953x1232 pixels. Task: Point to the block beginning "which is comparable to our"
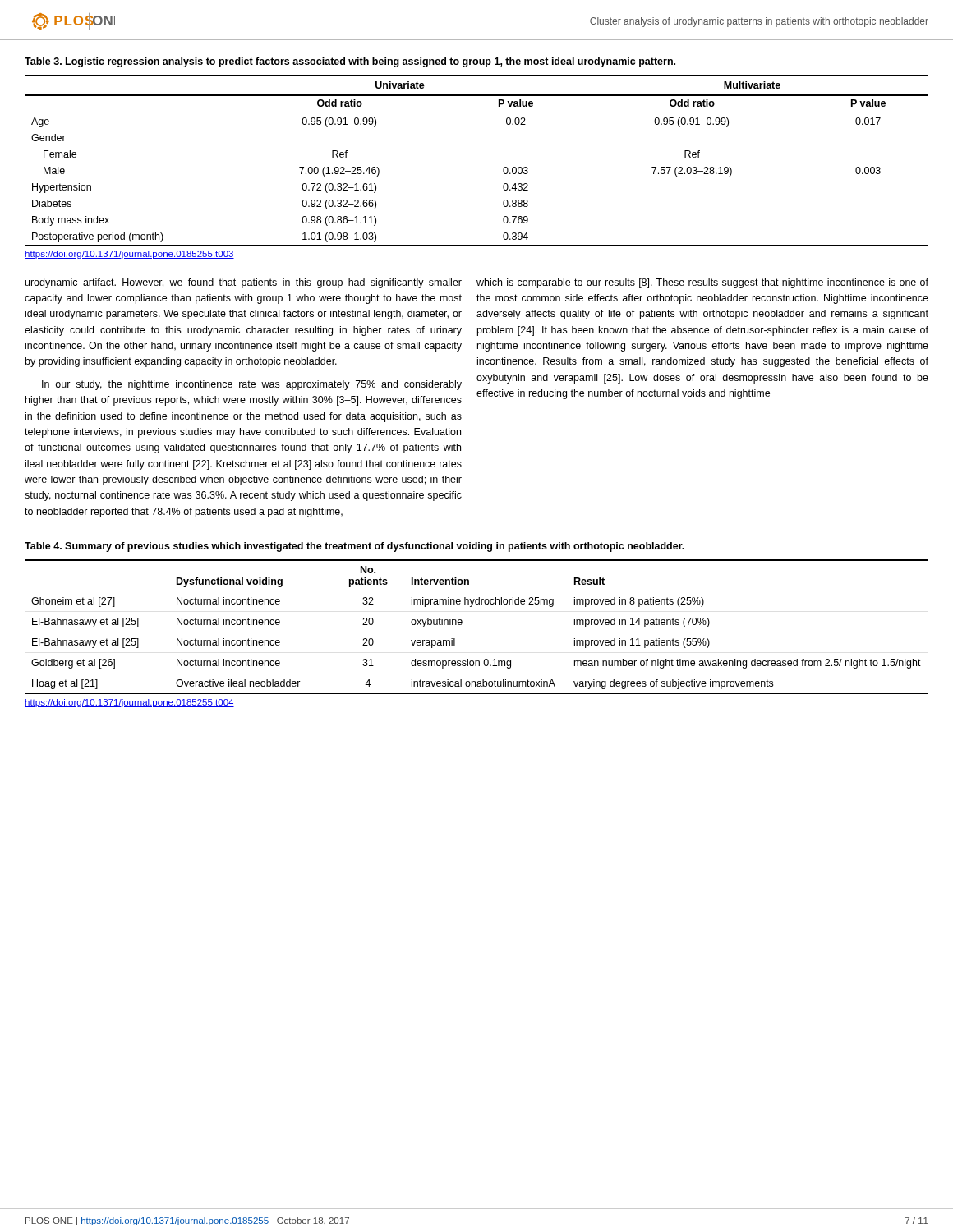(702, 338)
